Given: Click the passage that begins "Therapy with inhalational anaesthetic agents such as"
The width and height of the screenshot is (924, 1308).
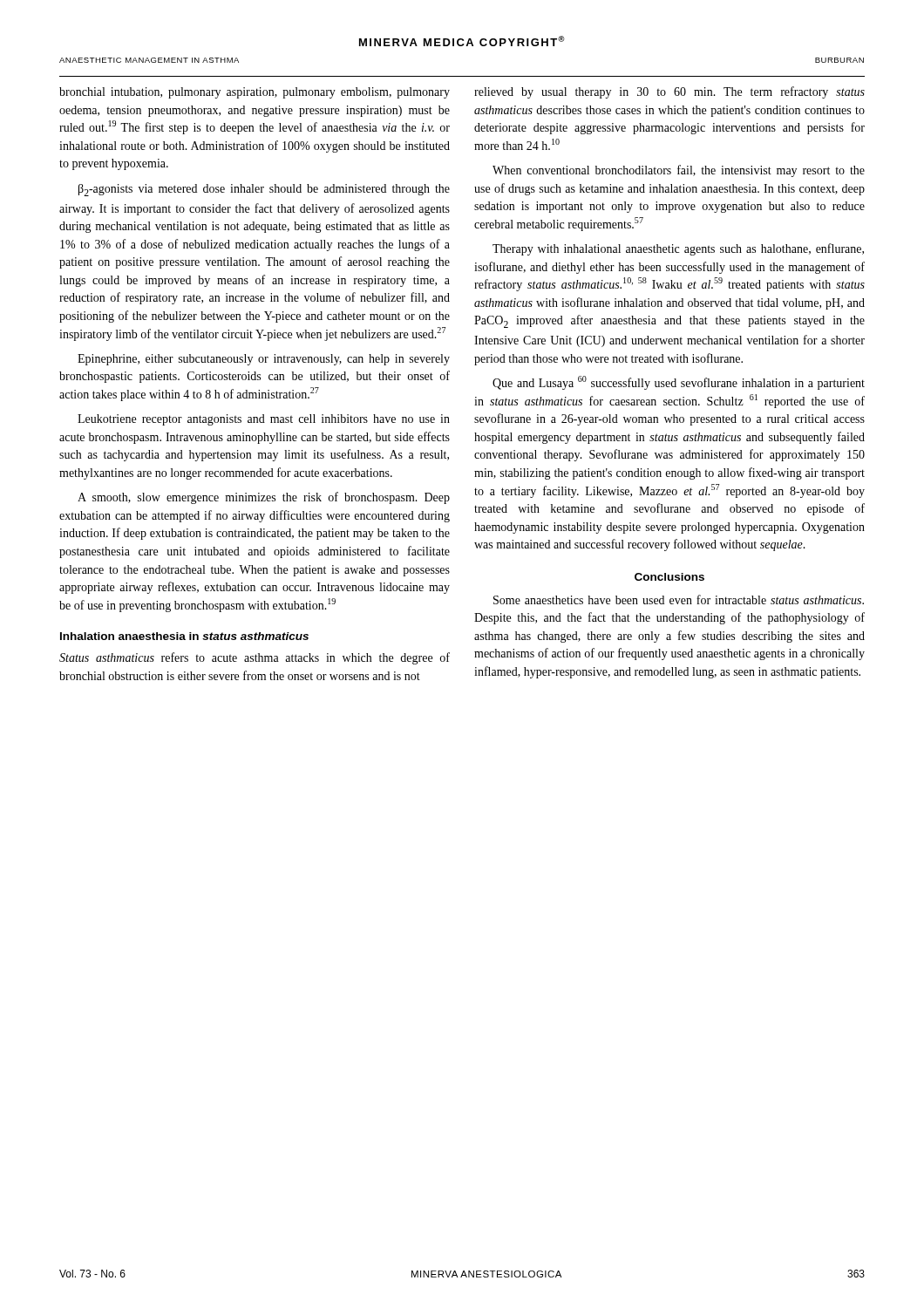Looking at the screenshot, I should 669,304.
